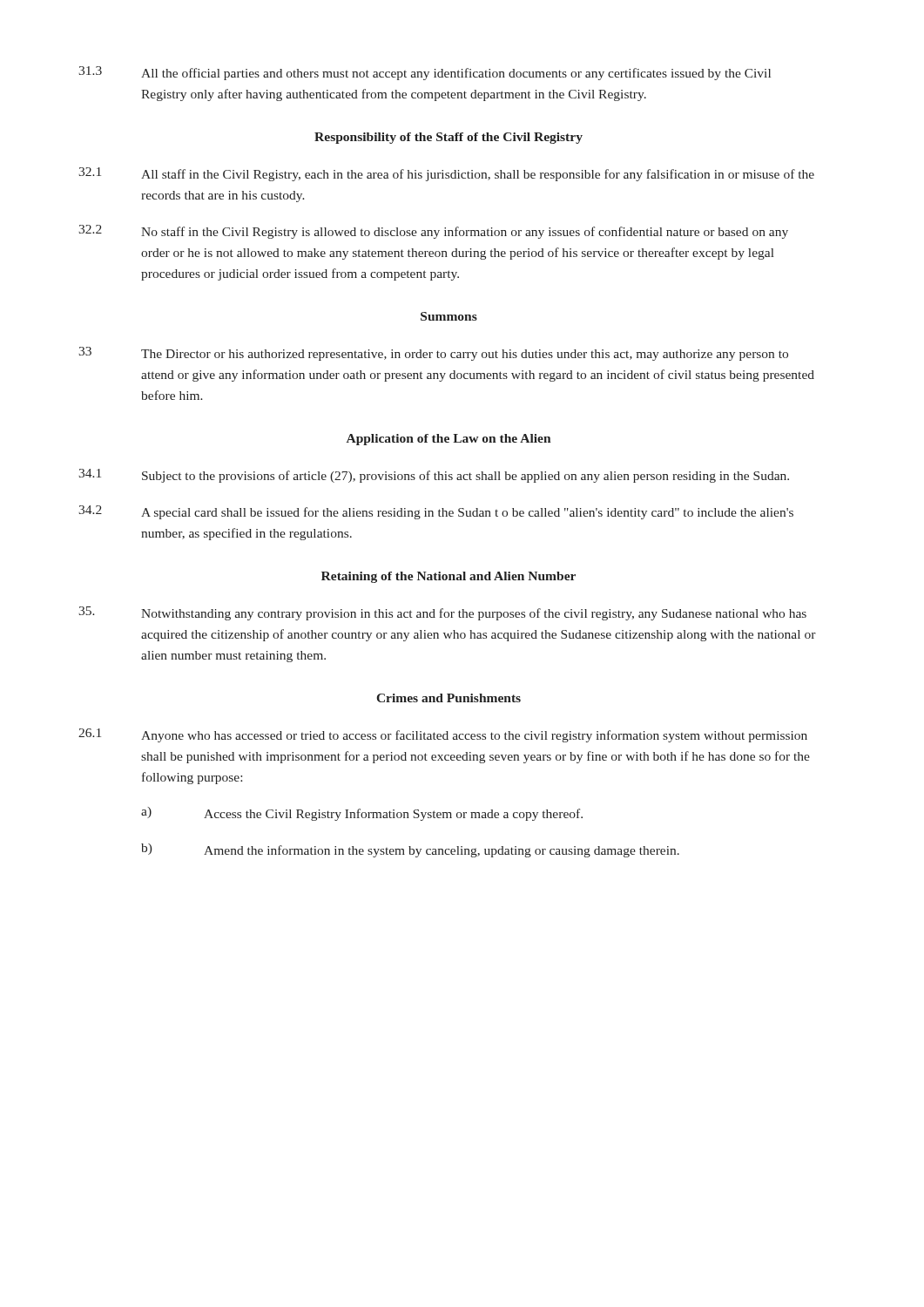Find the list item with the text "b) Amend the information in the"
The height and width of the screenshot is (1307, 924).
click(480, 851)
